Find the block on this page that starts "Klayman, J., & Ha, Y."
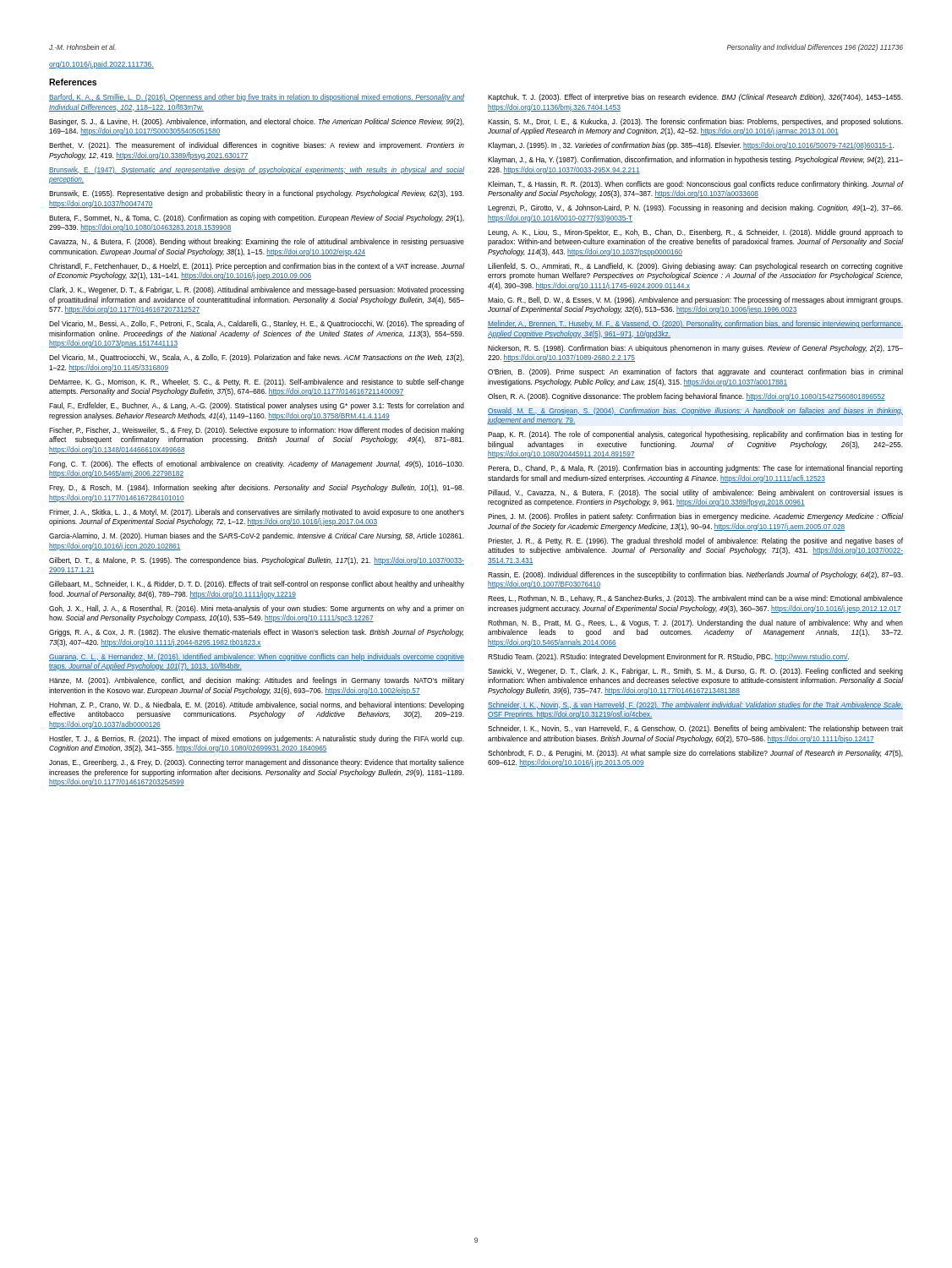This screenshot has width=952, height=1268. 695,165
